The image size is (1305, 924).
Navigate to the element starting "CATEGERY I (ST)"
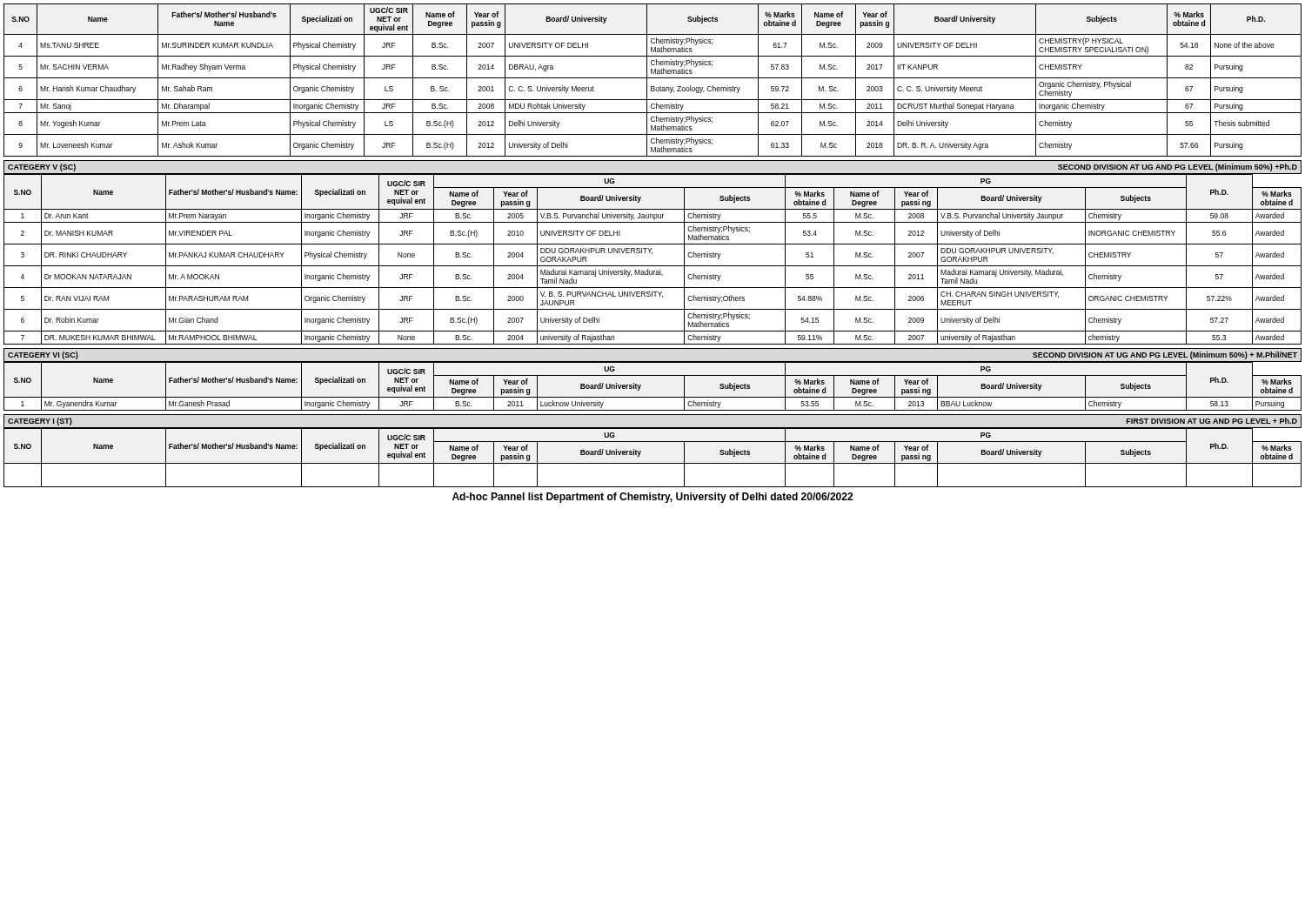(x=40, y=421)
